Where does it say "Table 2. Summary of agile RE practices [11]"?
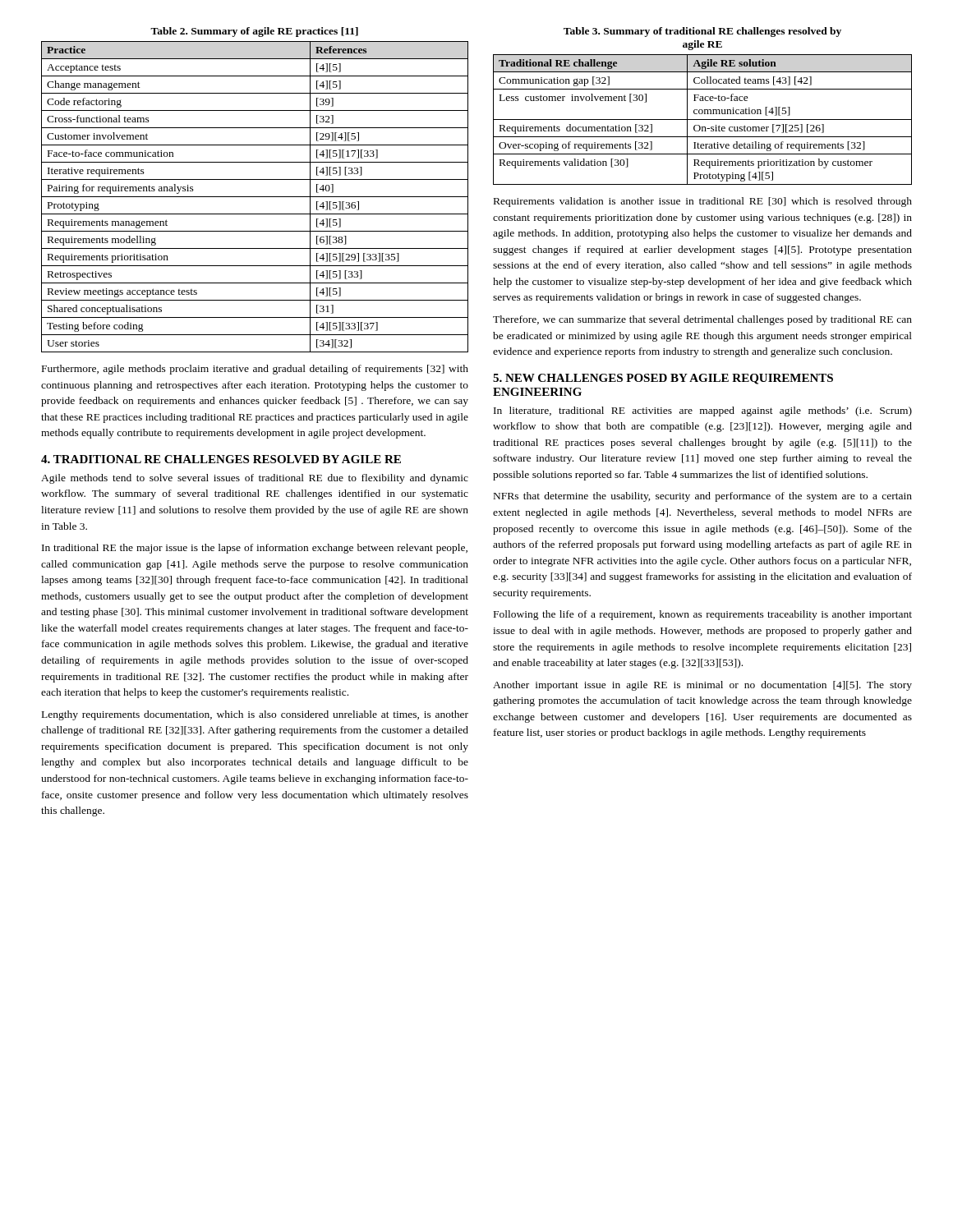The image size is (953, 1232). coord(255,31)
